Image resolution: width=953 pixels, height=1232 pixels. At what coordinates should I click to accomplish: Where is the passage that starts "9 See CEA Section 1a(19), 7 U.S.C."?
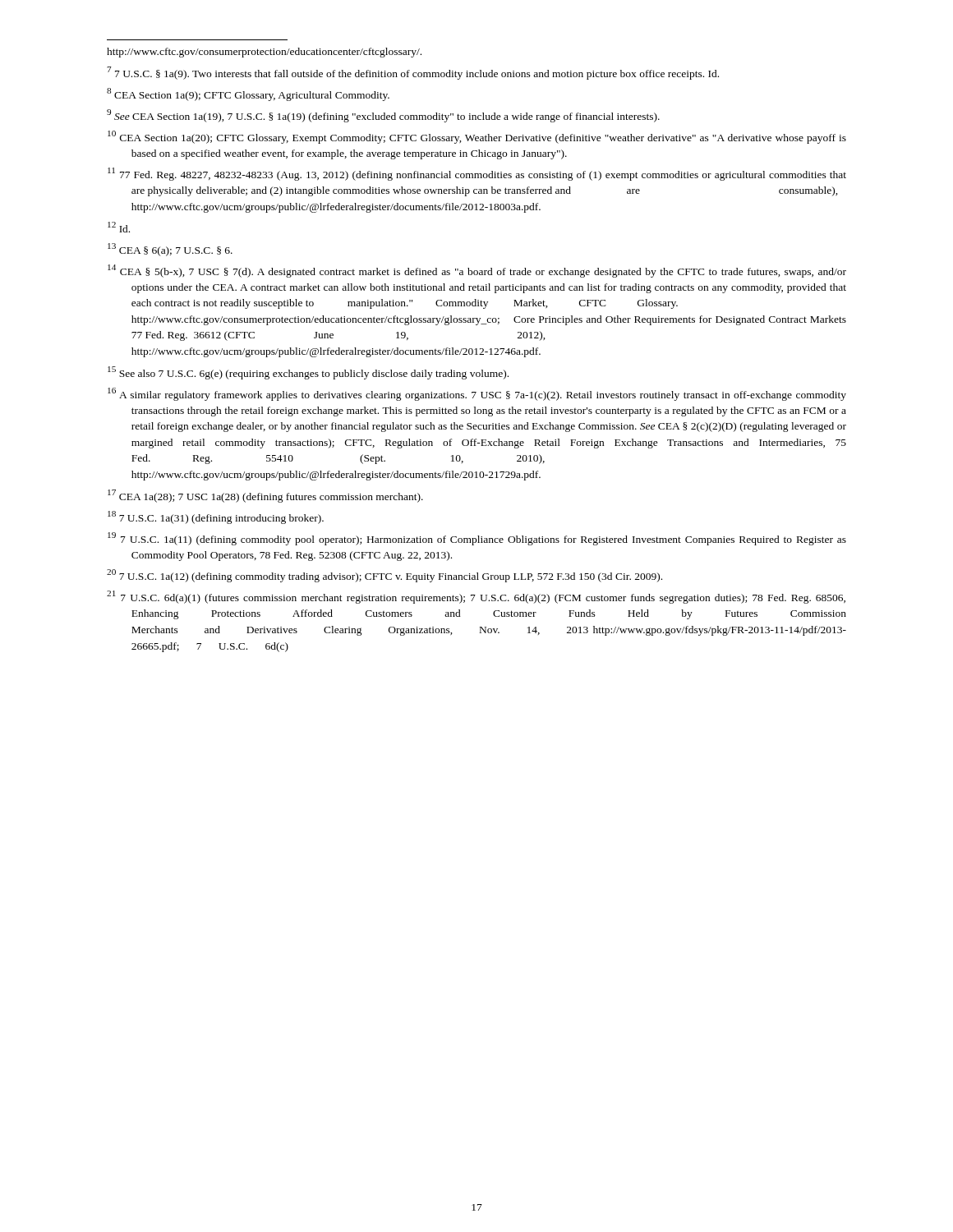coord(383,114)
